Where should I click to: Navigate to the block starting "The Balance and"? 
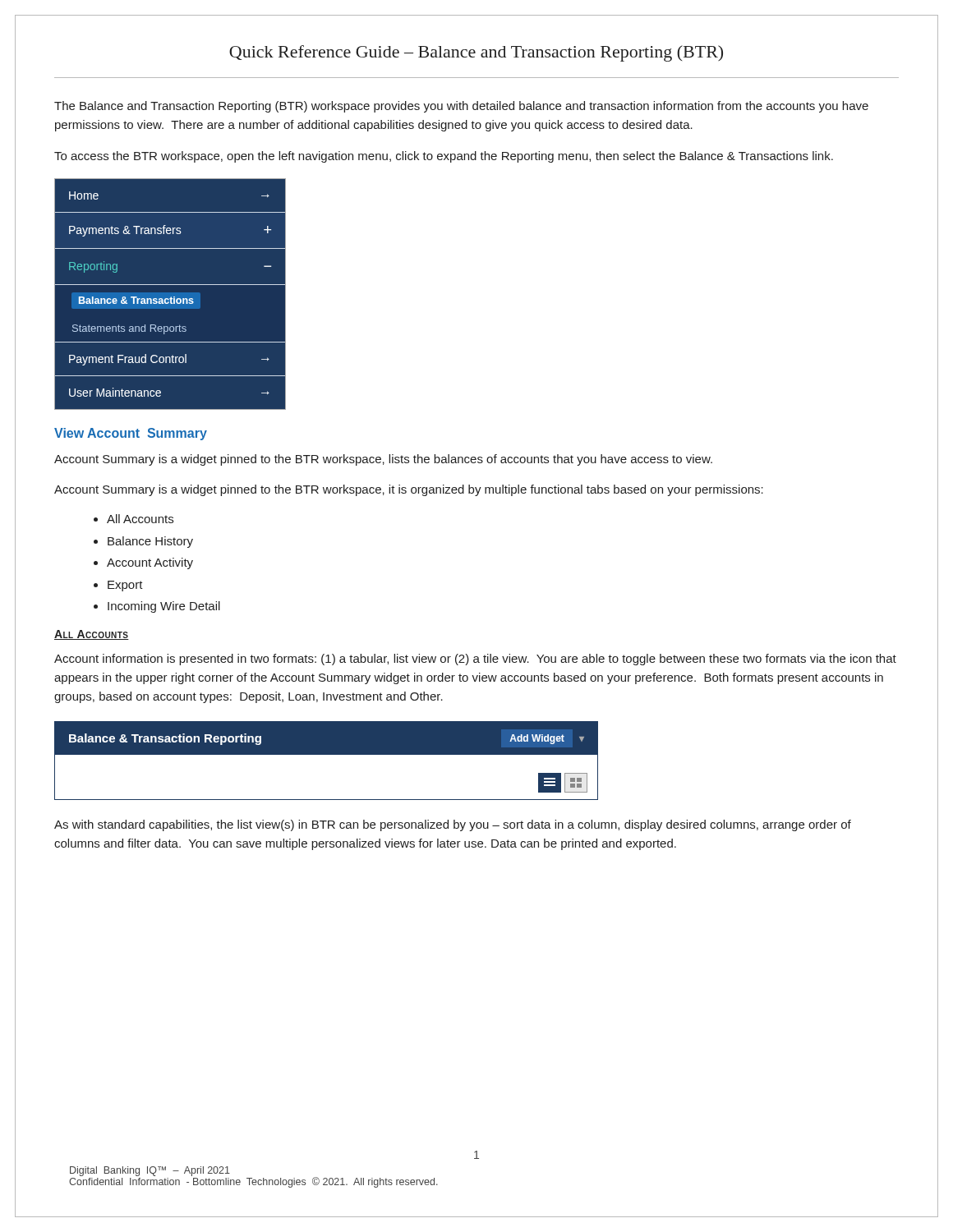tap(461, 115)
